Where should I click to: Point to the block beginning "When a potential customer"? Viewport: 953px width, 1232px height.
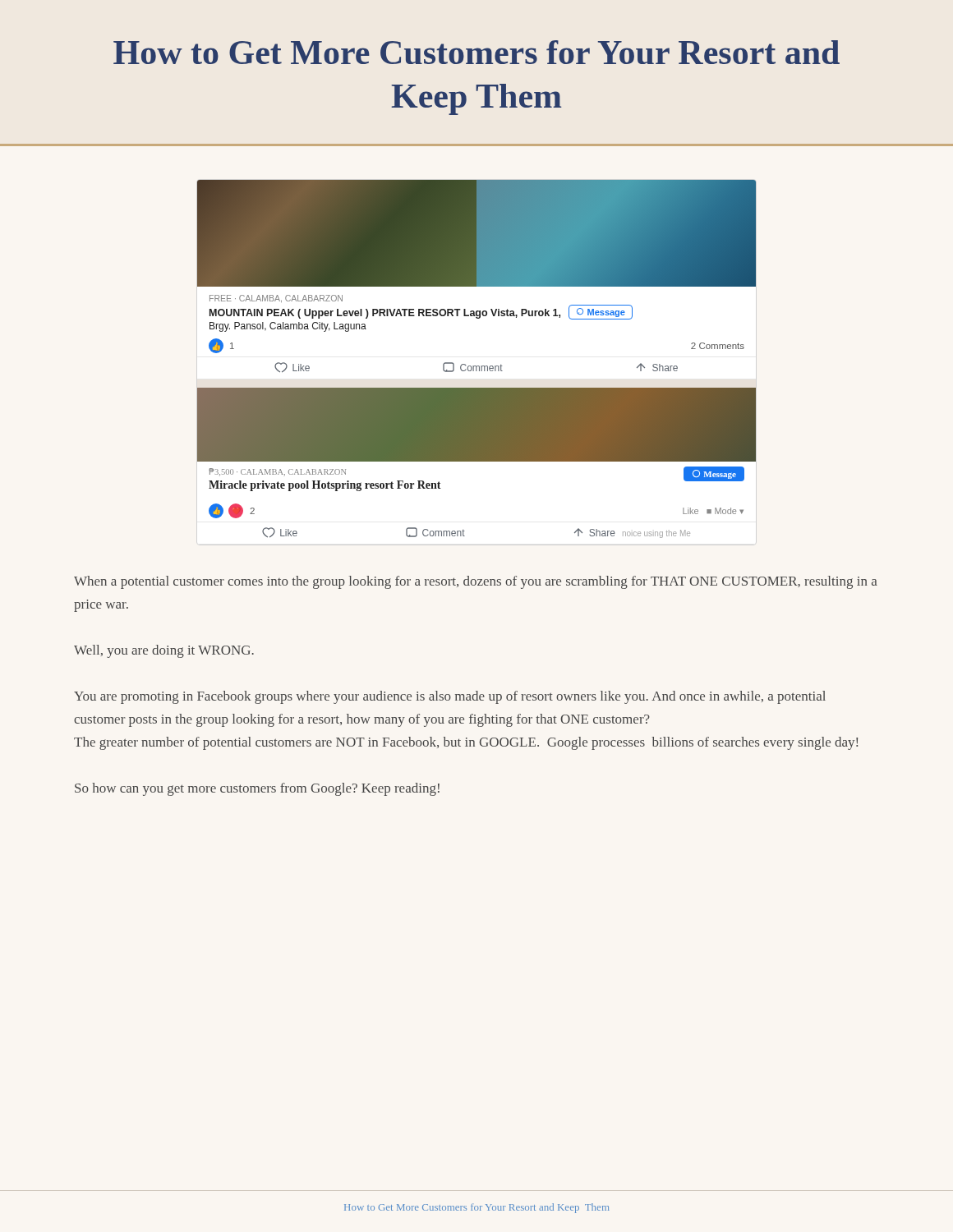click(476, 593)
